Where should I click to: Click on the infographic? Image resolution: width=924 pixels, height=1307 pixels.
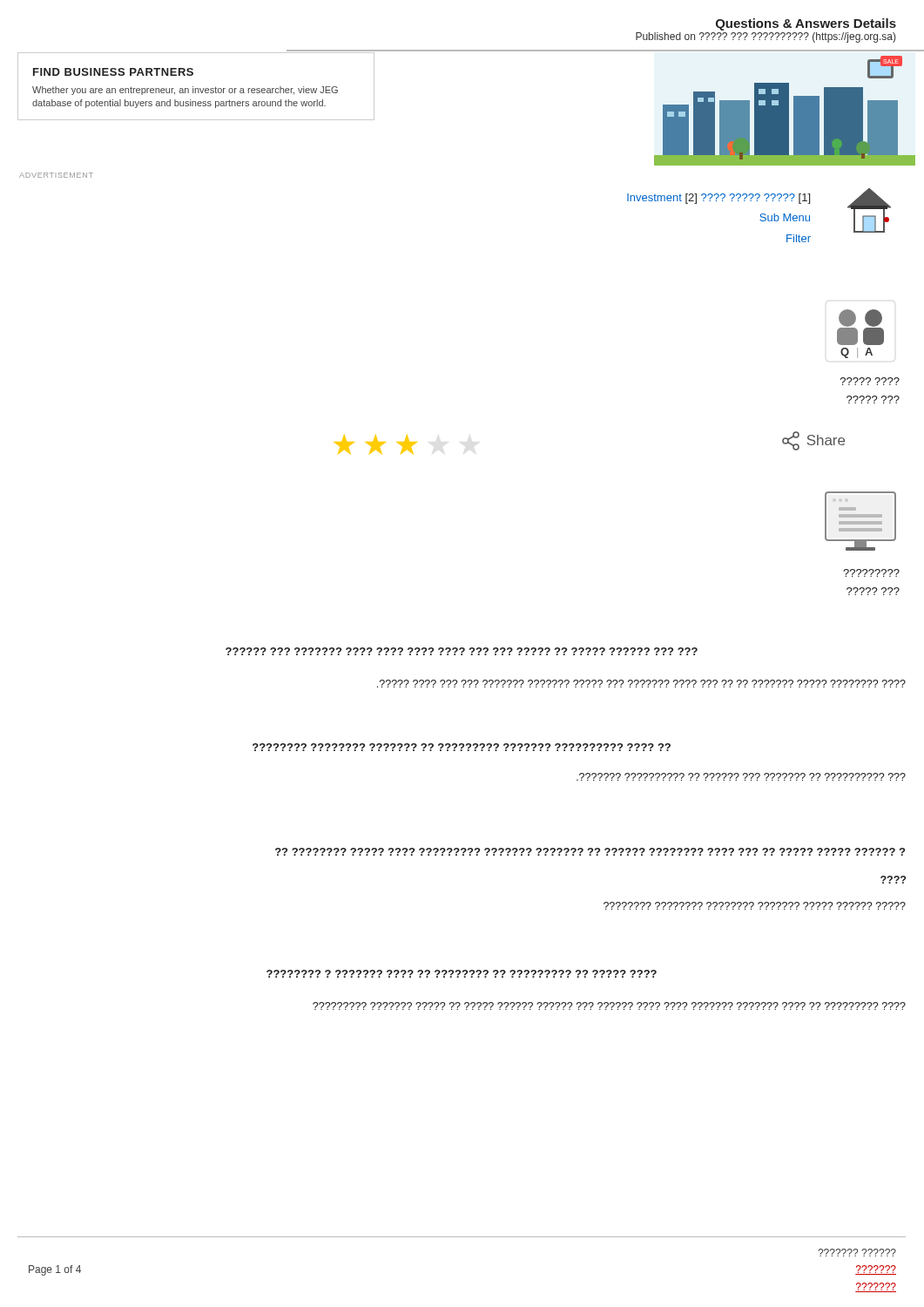196,86
